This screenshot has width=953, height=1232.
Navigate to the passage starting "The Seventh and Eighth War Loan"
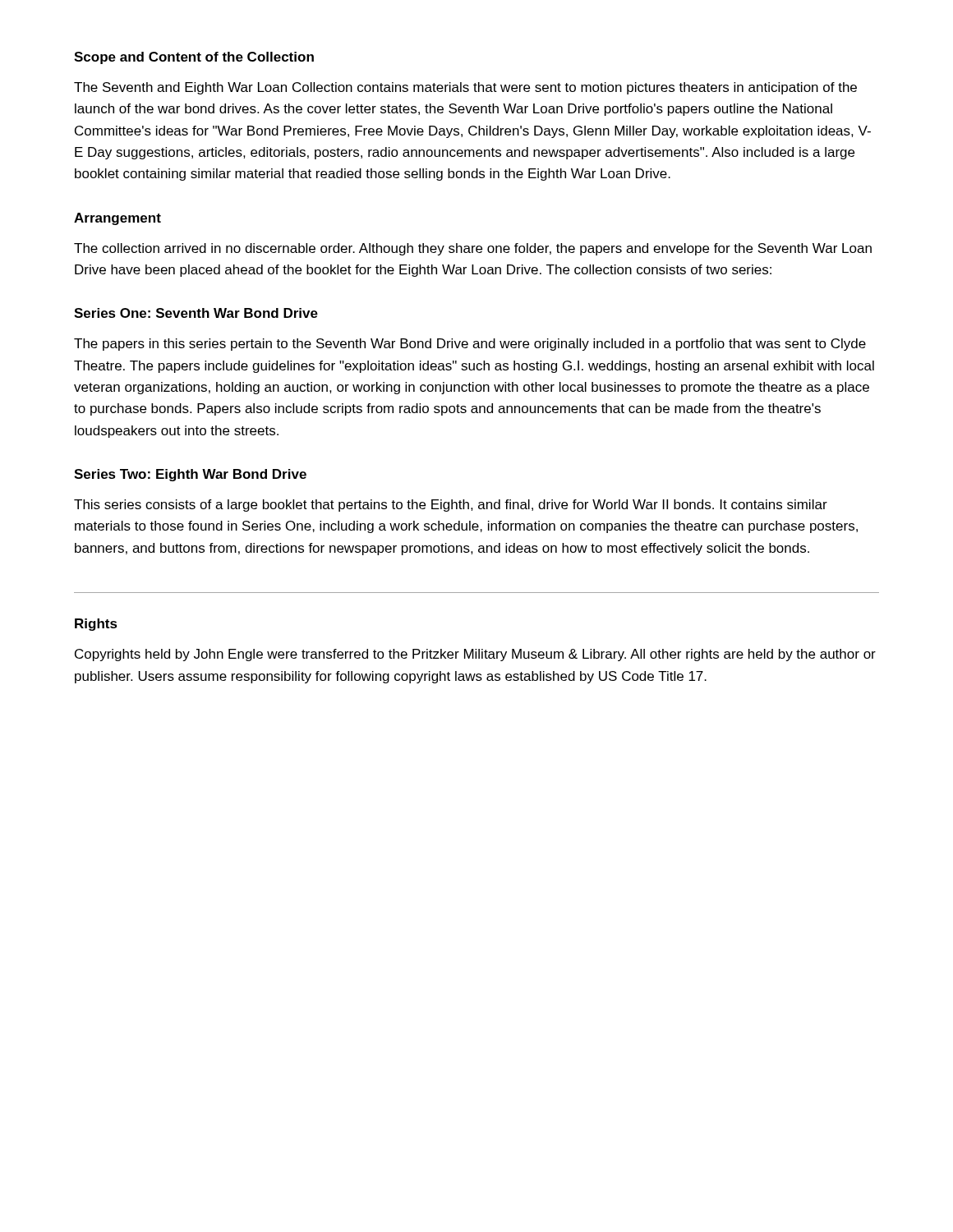pos(473,131)
